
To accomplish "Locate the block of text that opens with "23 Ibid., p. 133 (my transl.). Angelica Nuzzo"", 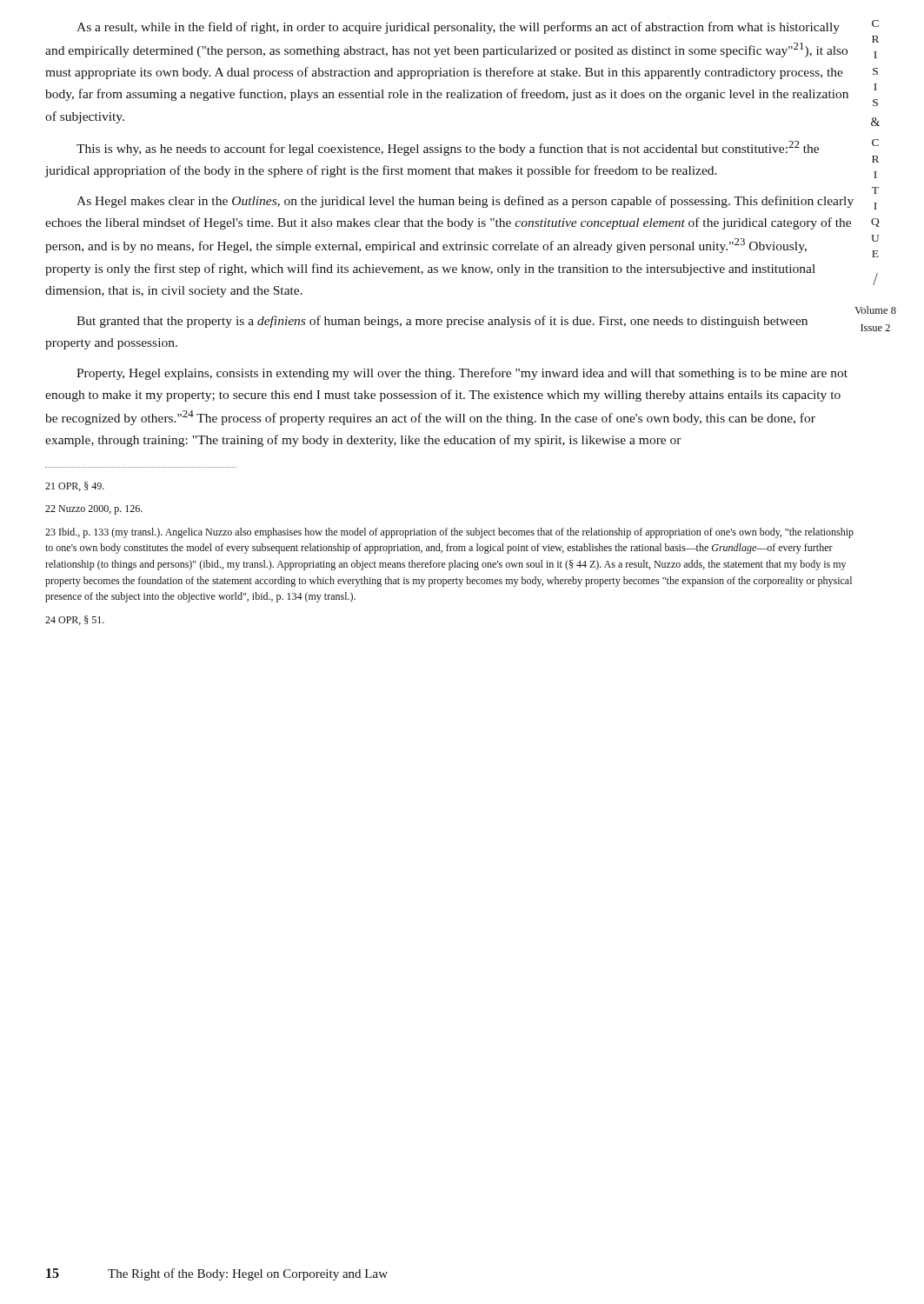I will [x=450, y=564].
